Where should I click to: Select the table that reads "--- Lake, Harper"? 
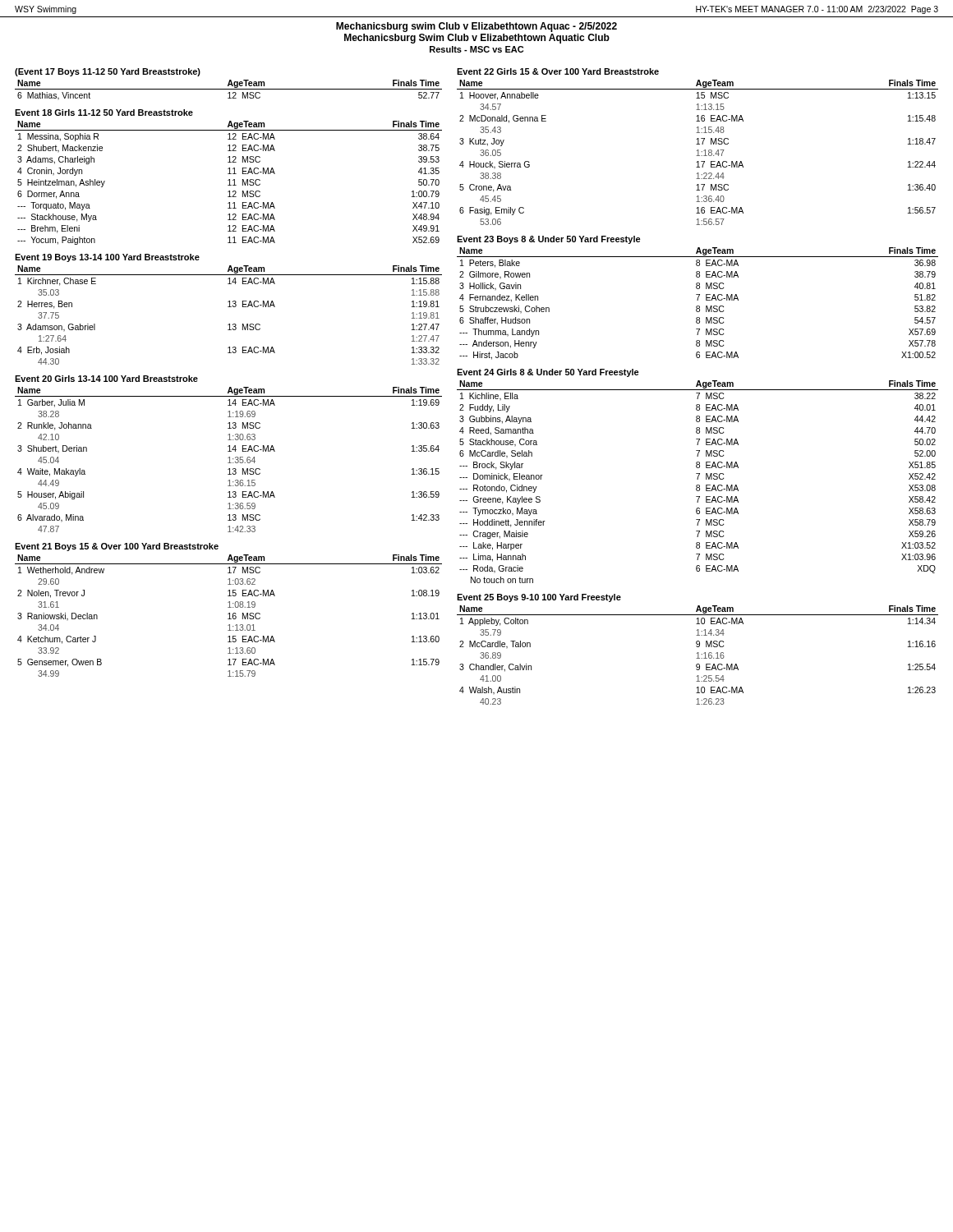click(x=698, y=482)
